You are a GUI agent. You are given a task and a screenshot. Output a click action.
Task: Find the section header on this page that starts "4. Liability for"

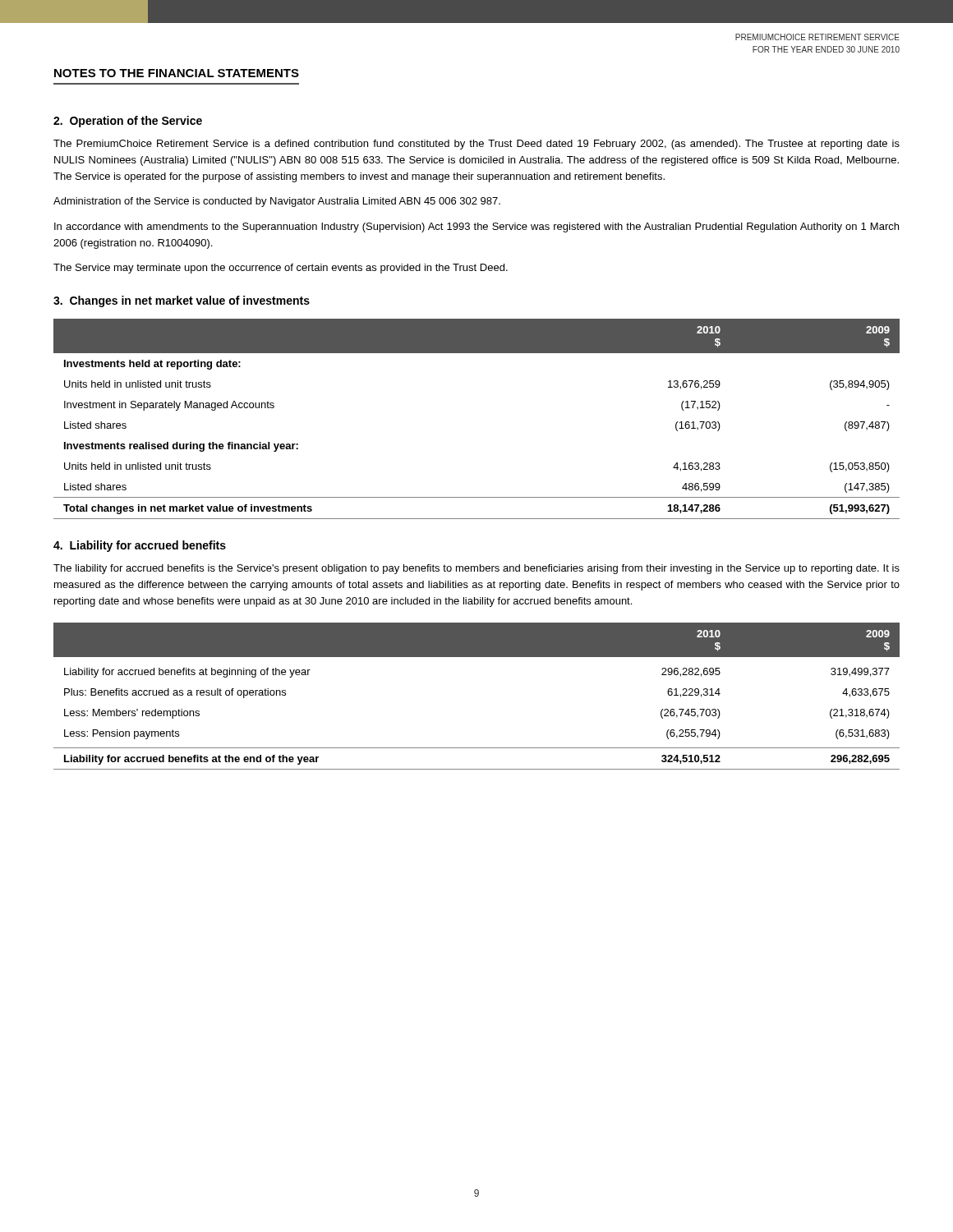pyautogui.click(x=140, y=545)
